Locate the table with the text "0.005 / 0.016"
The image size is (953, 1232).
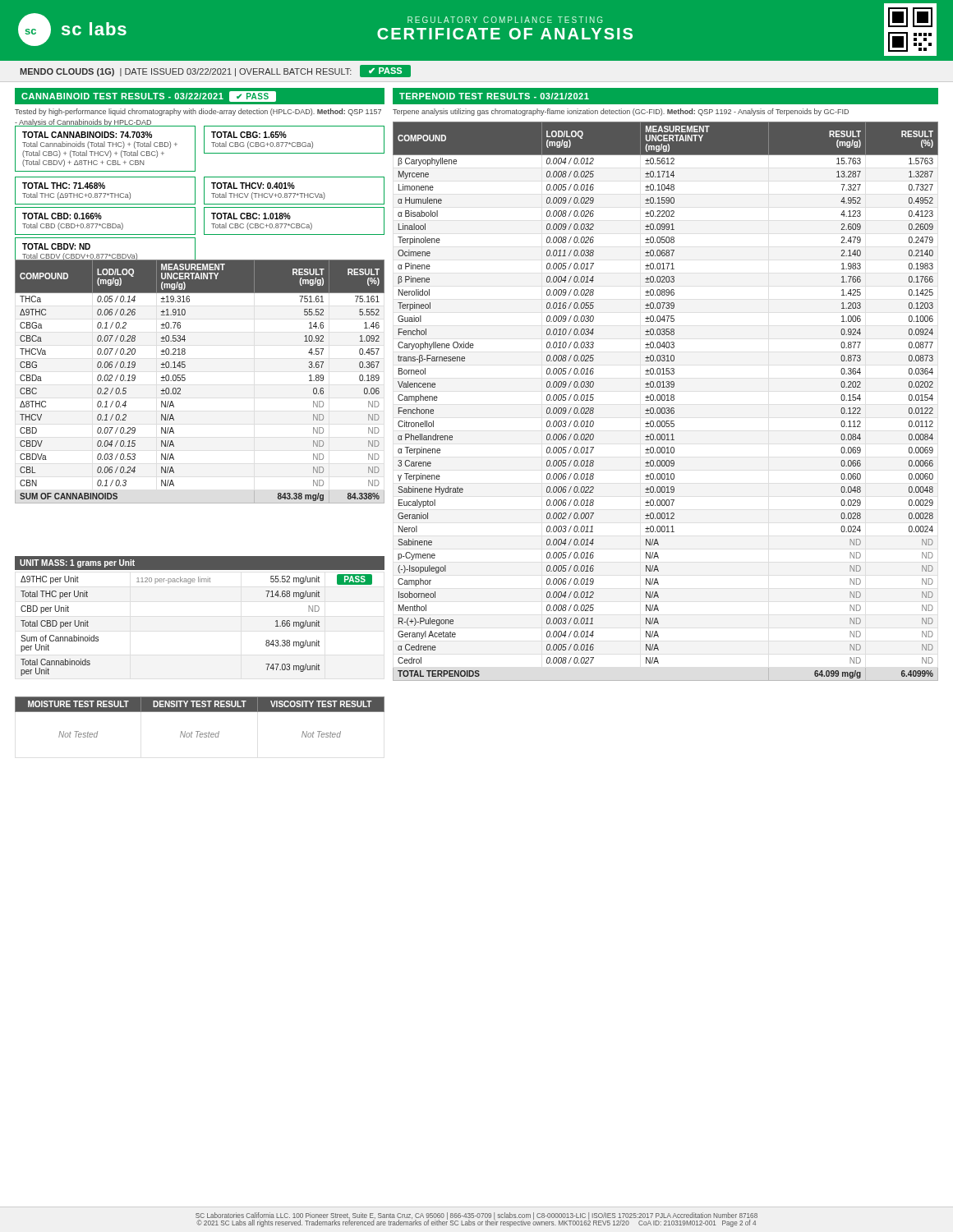pos(665,401)
